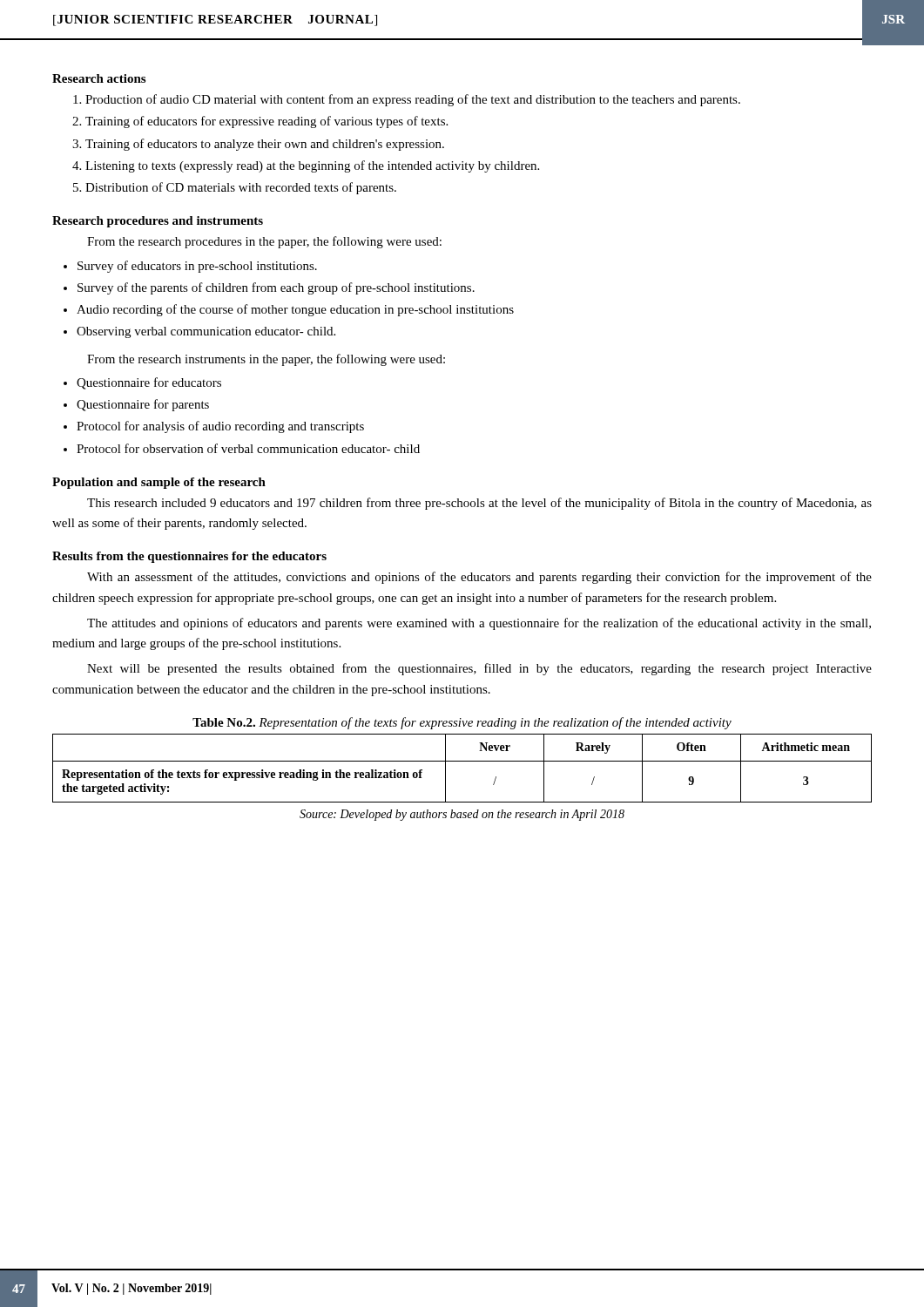Screen dimensions: 1307x924
Task: Find the block on this page that starts "Production of audio"
Action: point(479,100)
